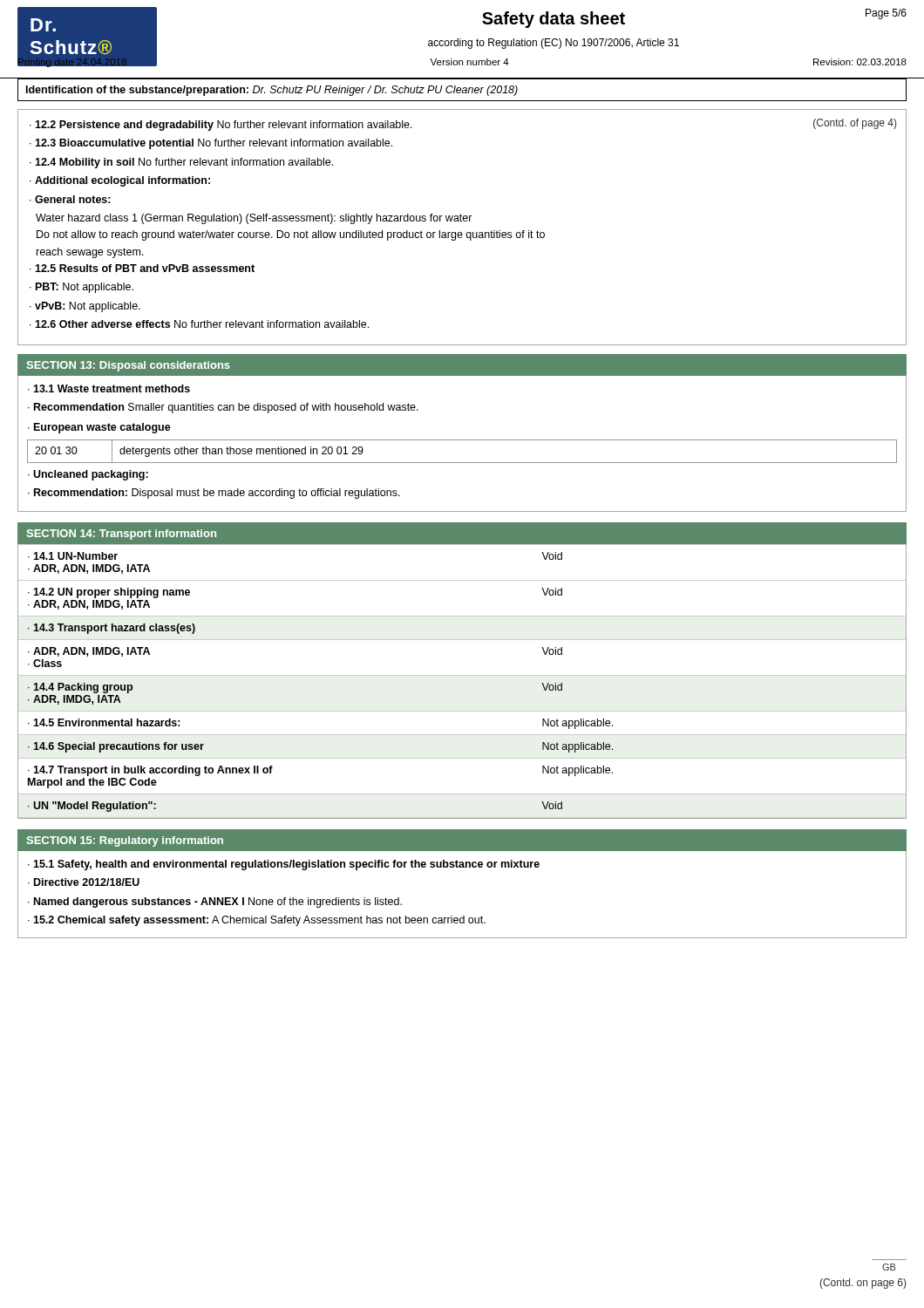
Task: Click on the text block starting "SECTION 14: Transport"
Action: (x=122, y=533)
